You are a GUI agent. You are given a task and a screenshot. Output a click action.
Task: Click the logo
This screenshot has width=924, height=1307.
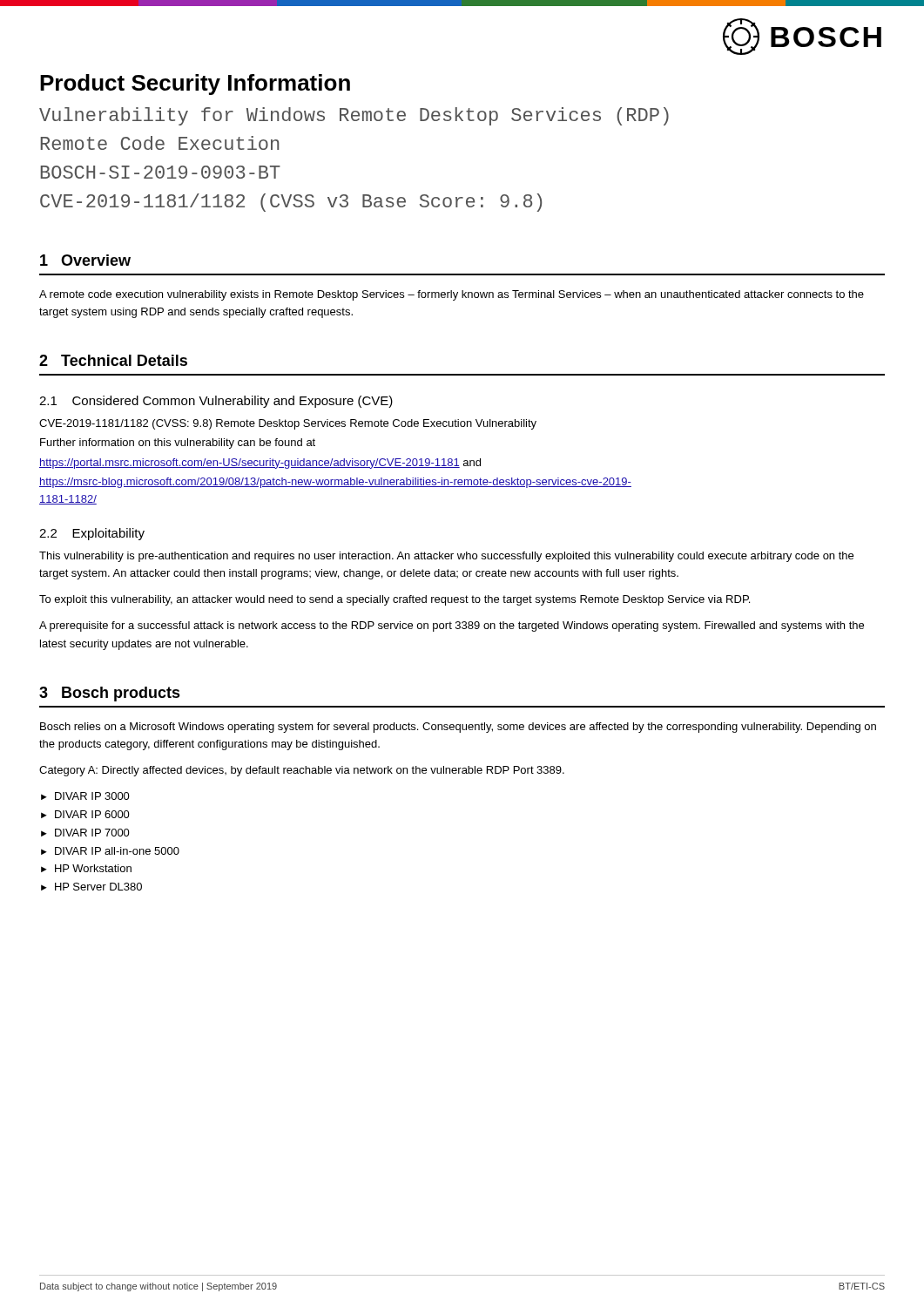point(803,37)
